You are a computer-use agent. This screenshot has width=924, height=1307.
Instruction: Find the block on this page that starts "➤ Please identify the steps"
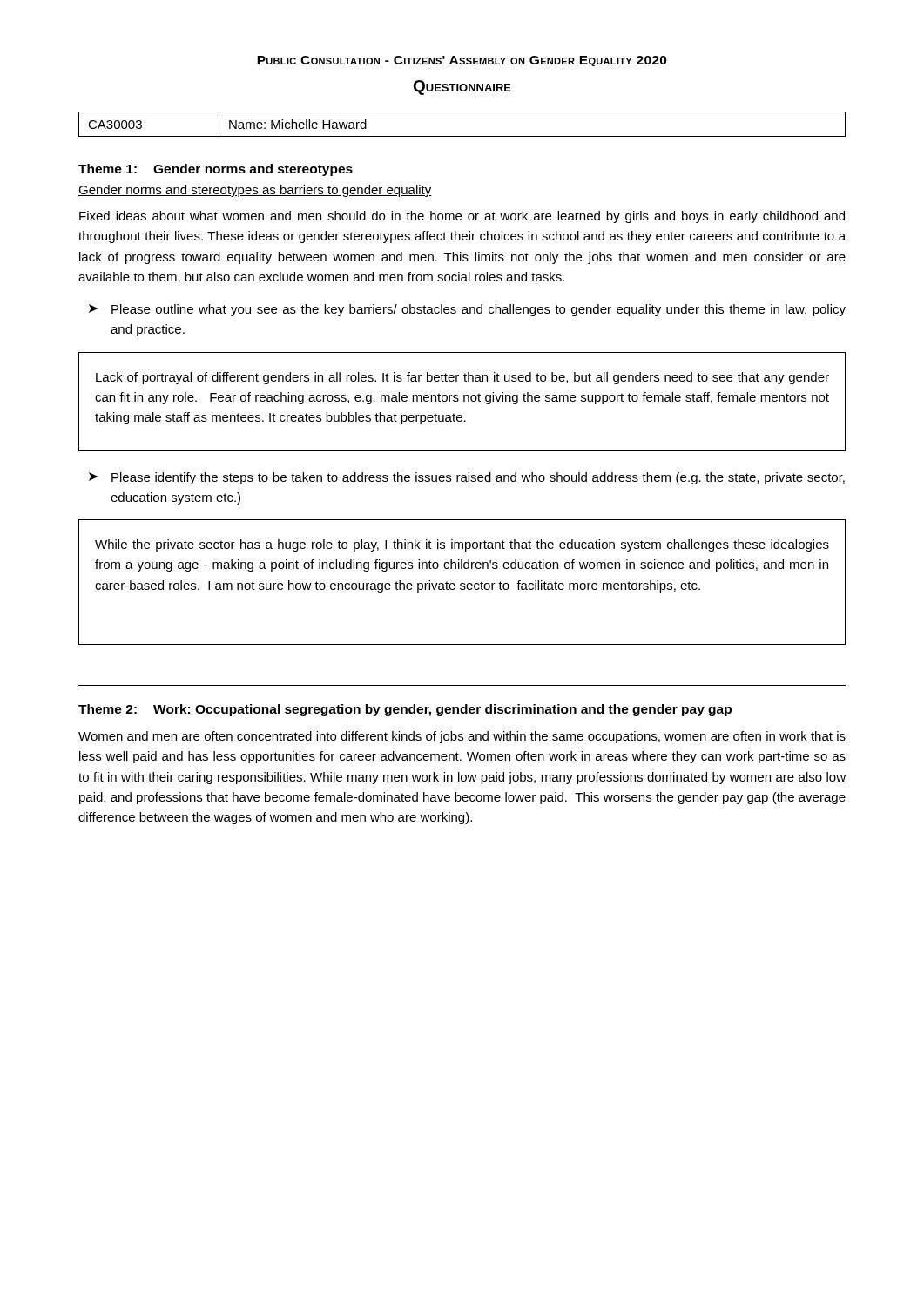466,487
